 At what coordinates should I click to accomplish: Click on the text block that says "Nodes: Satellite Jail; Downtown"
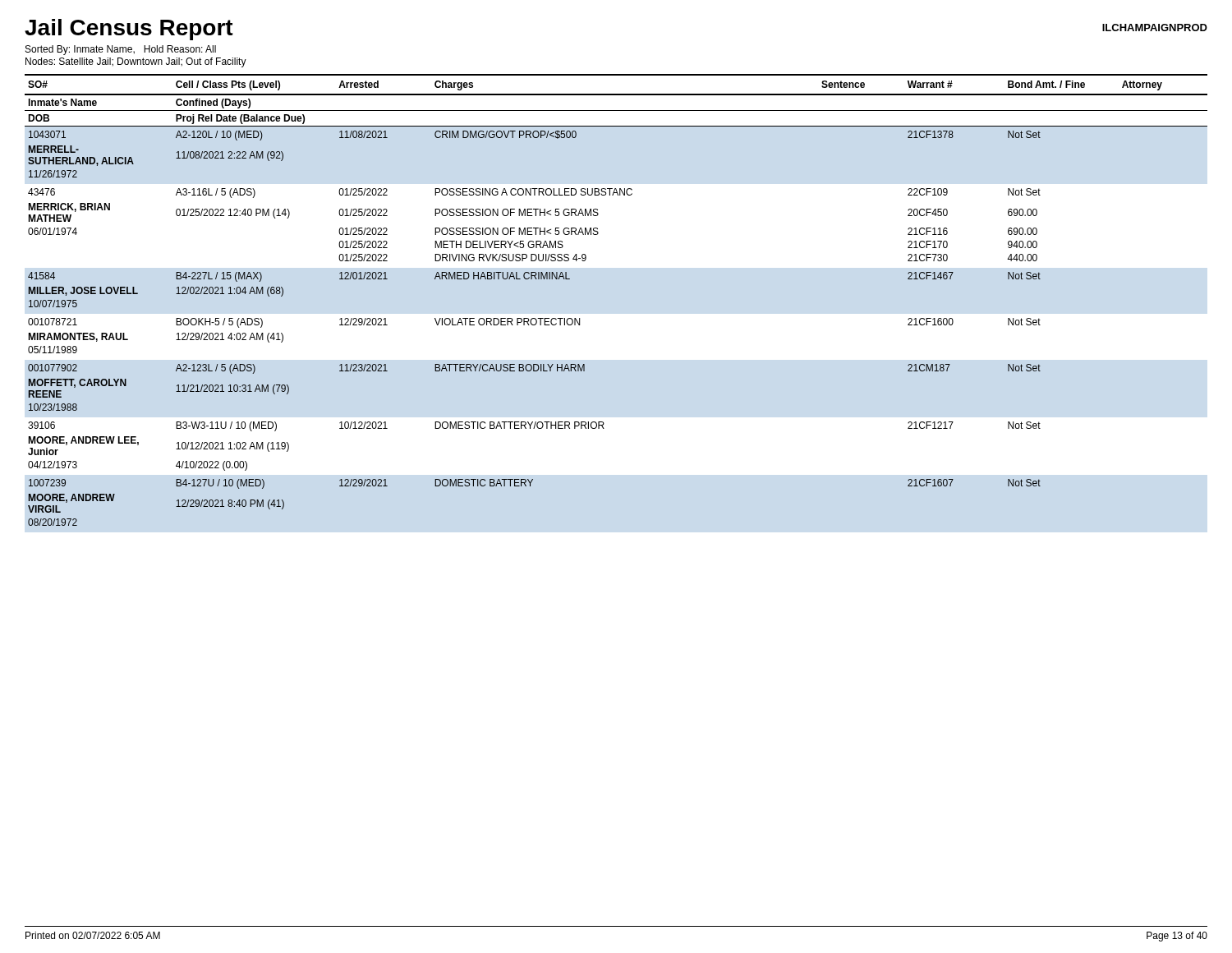[x=135, y=62]
